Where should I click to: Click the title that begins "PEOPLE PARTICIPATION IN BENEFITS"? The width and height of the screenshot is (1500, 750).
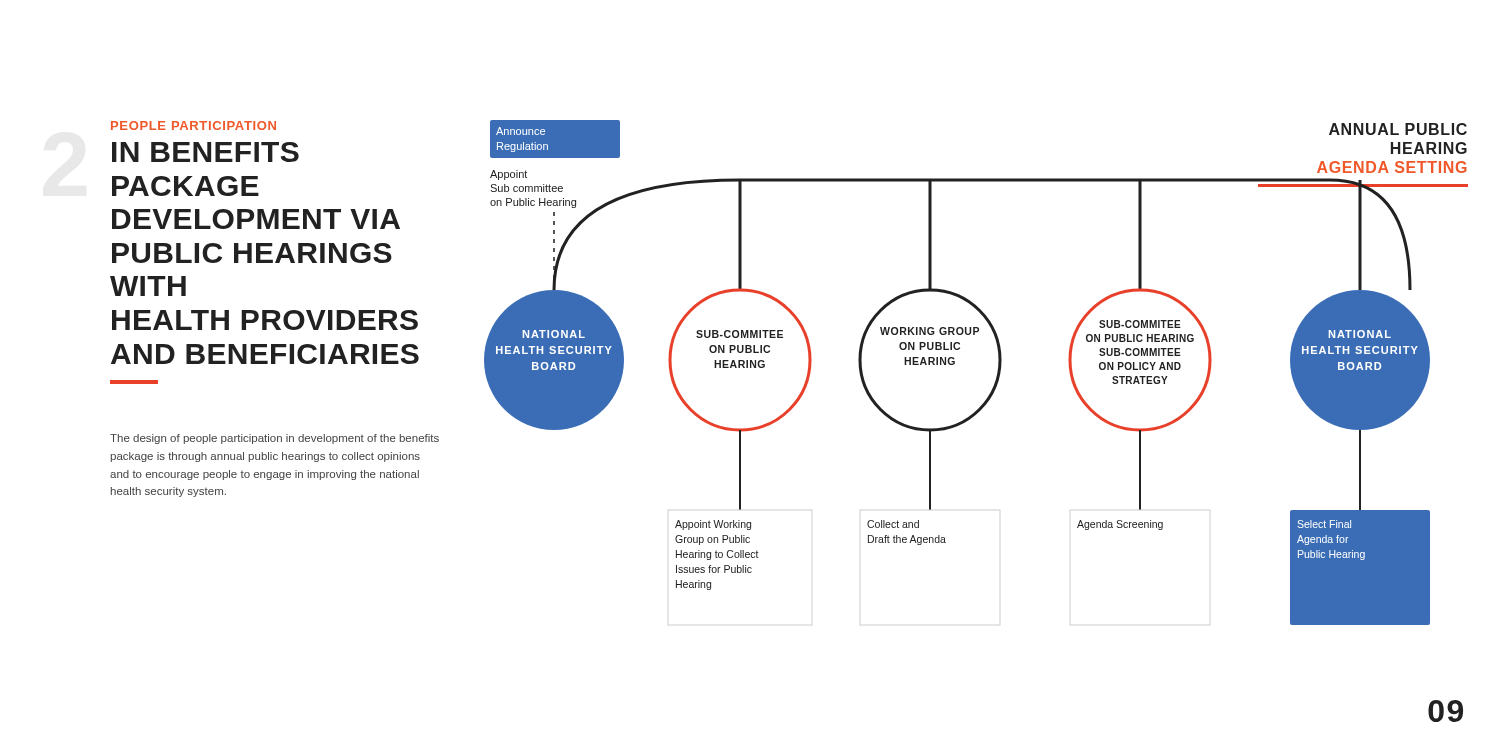280,251
